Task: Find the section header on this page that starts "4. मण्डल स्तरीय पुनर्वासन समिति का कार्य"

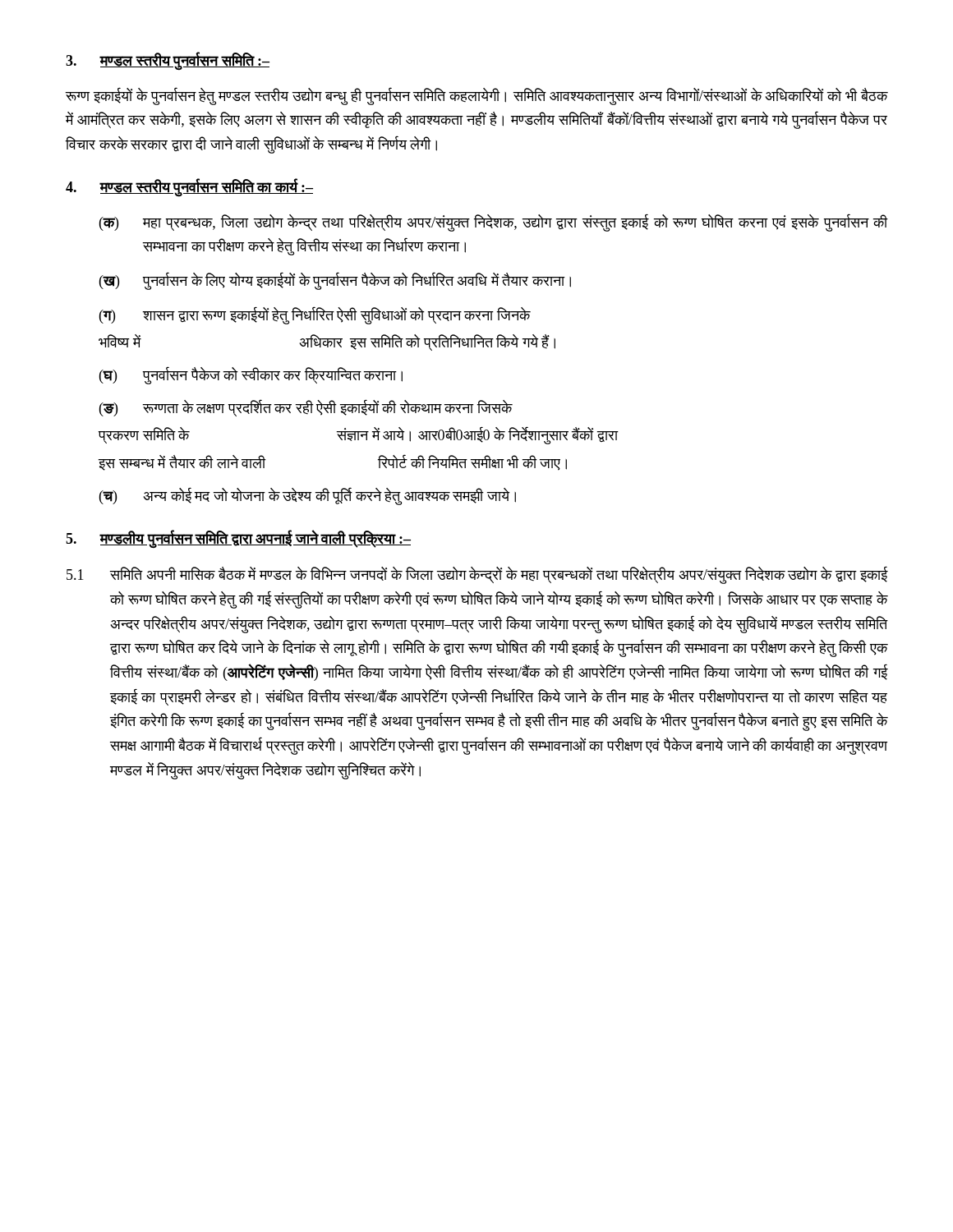Action: [x=189, y=188]
